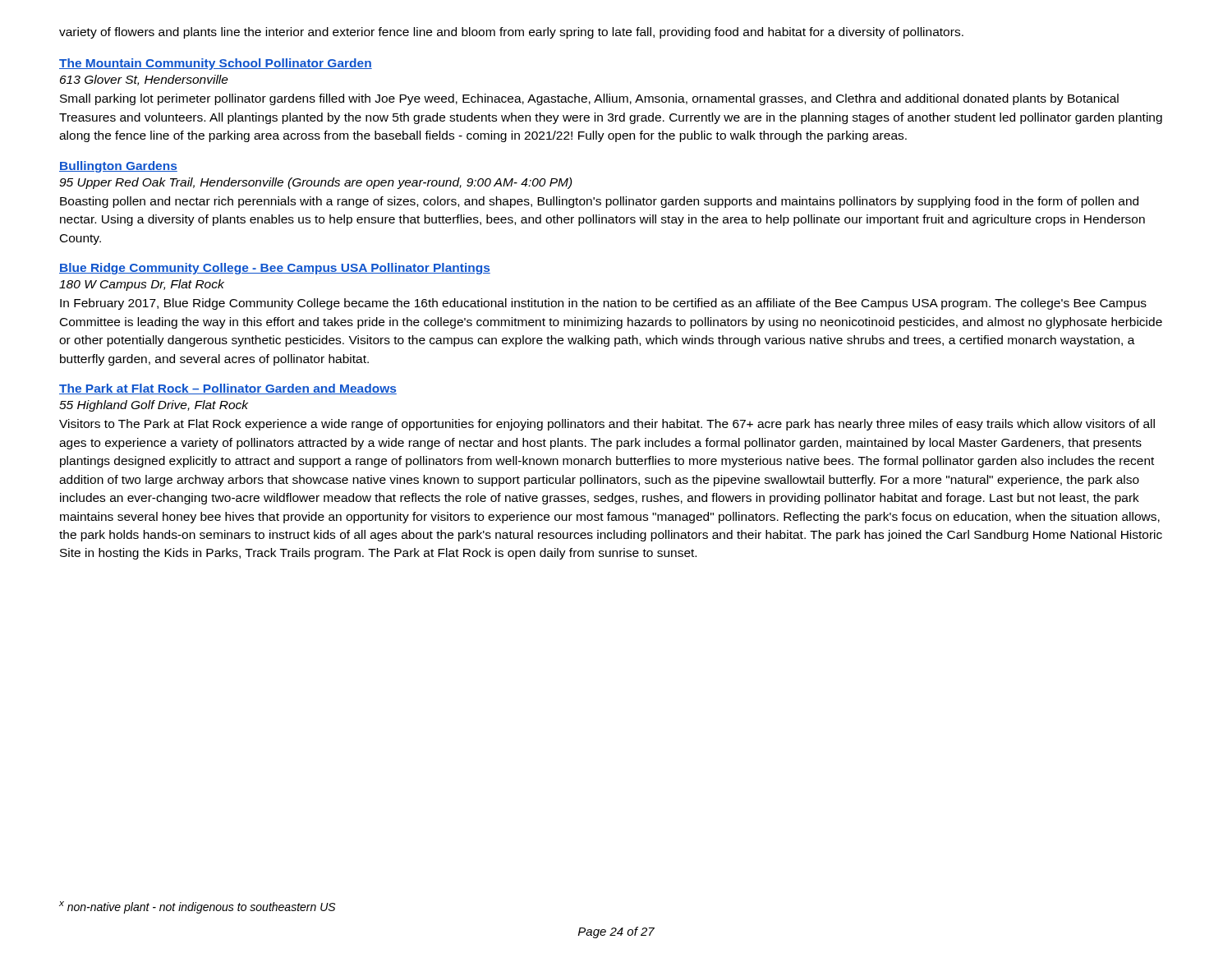1232x953 pixels.
Task: Where is the passage that starts "Visitors to The"?
Action: (611, 488)
